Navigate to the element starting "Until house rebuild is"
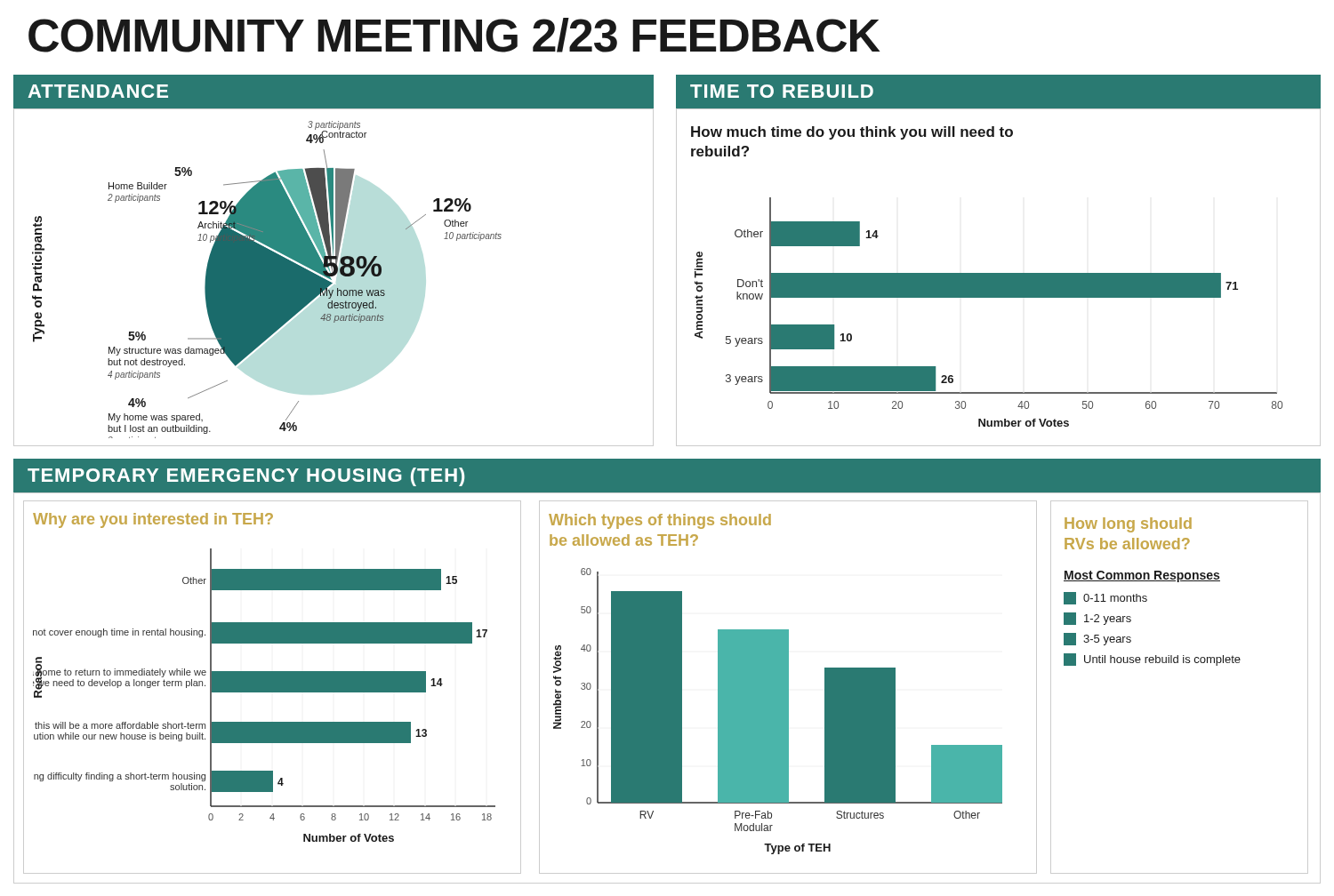This screenshot has width=1334, height=896. pos(1152,659)
